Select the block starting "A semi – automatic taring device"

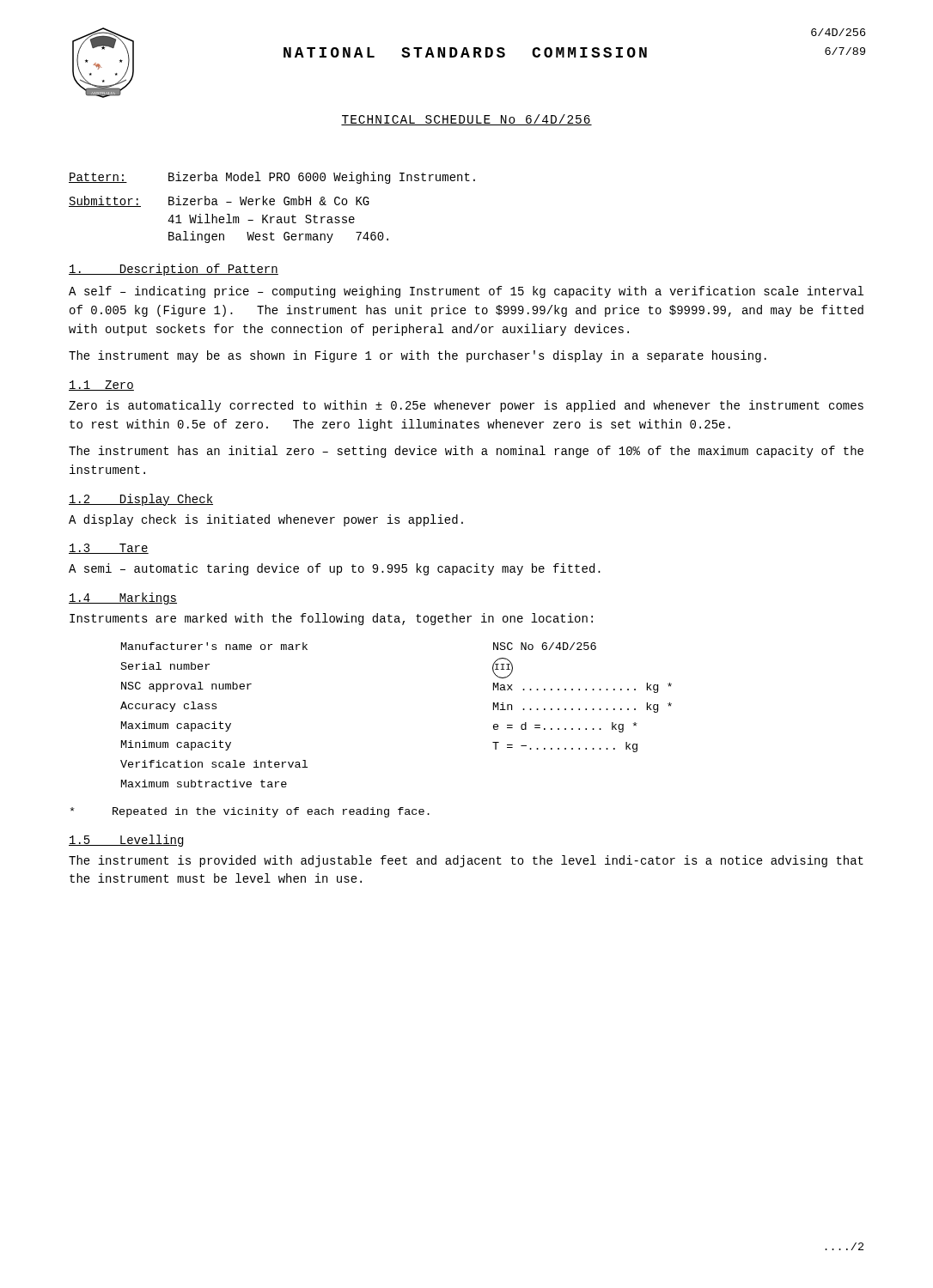pyautogui.click(x=336, y=570)
